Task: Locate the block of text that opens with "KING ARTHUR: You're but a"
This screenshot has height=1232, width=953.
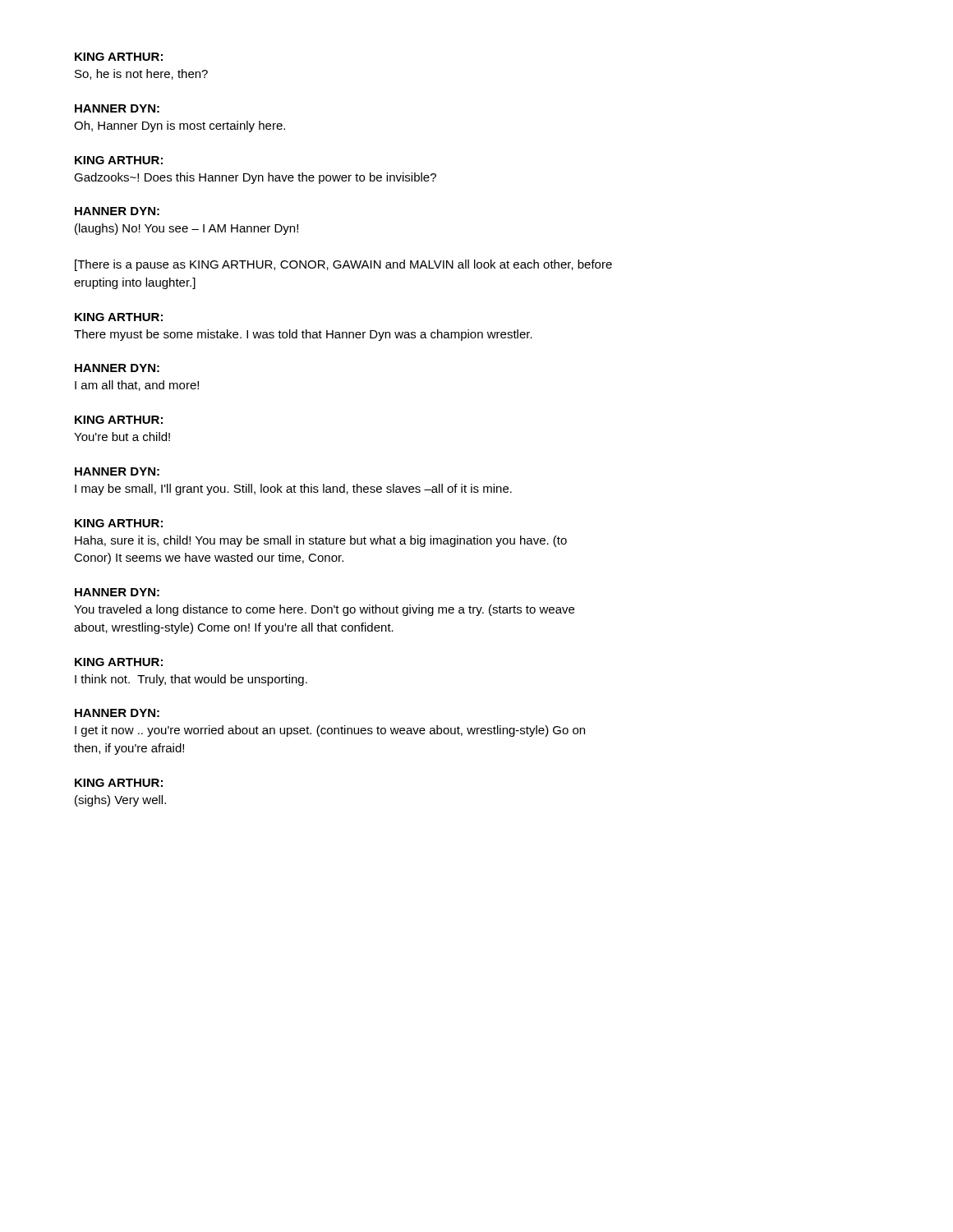Action: (x=119, y=420)
